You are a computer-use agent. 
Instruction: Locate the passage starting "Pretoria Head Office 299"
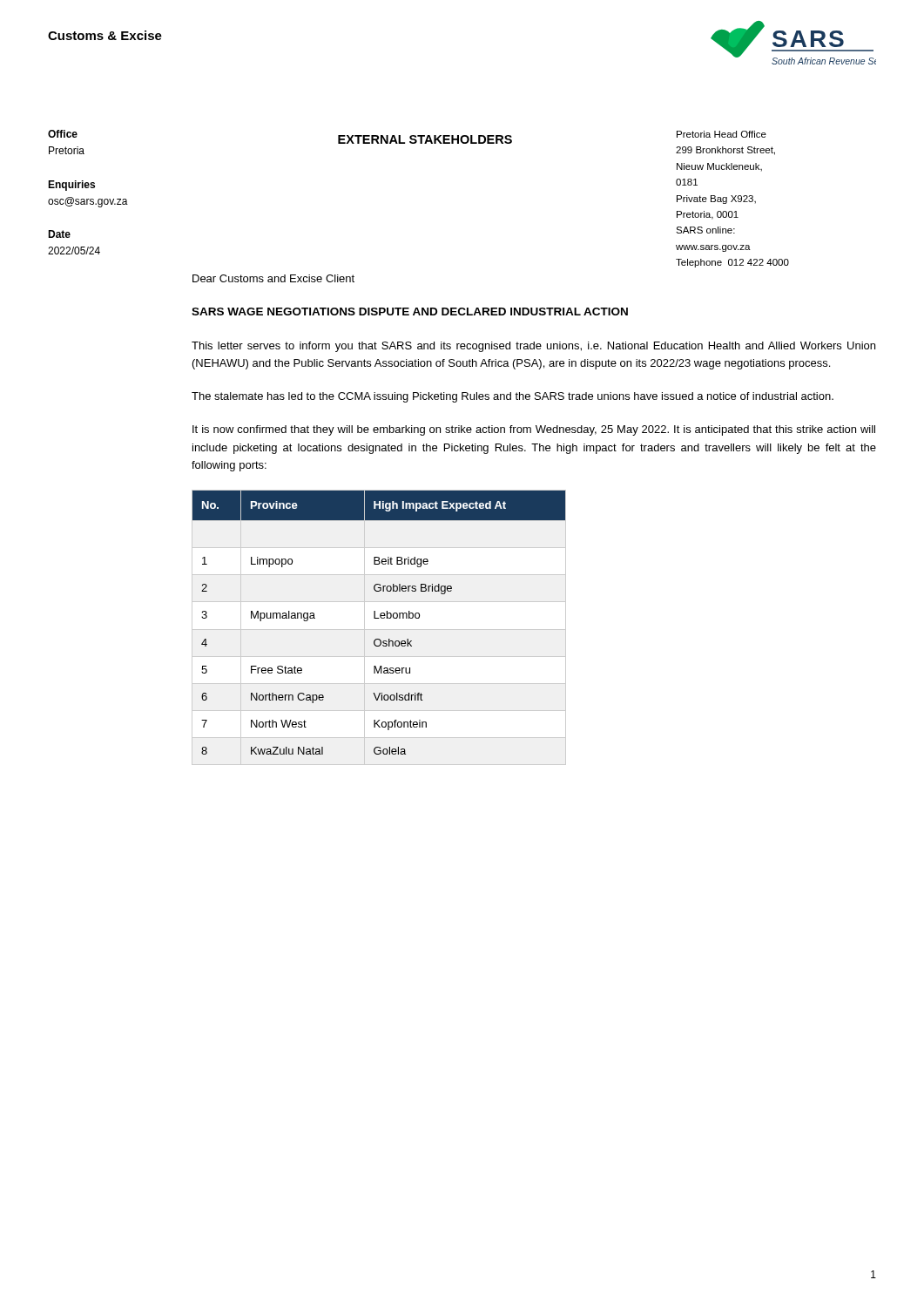pos(732,198)
